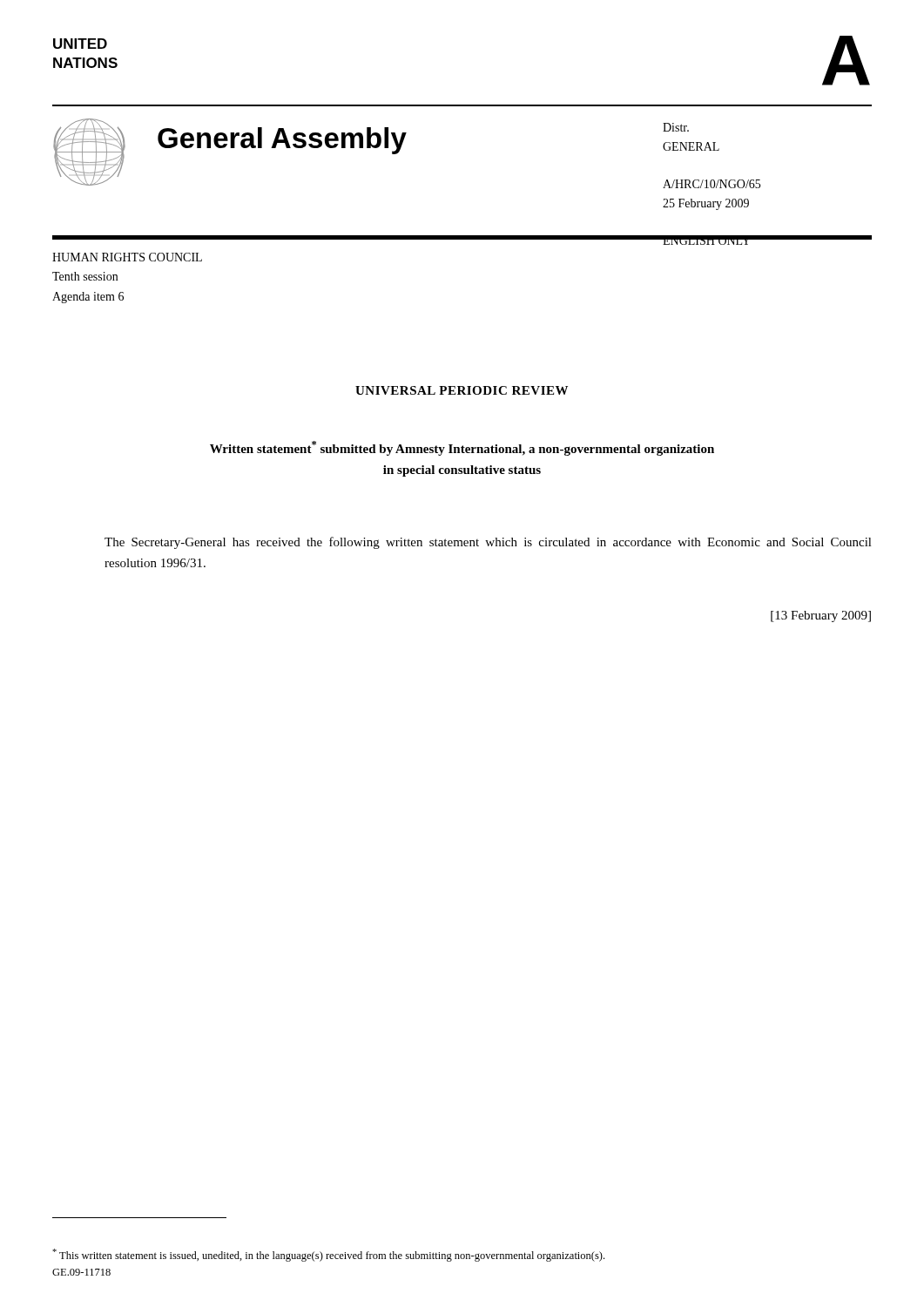Find the block on this page that starts "HUMAN RIGHTS COUNCIL Tenth session Agenda item"
The image size is (924, 1307).
(127, 277)
